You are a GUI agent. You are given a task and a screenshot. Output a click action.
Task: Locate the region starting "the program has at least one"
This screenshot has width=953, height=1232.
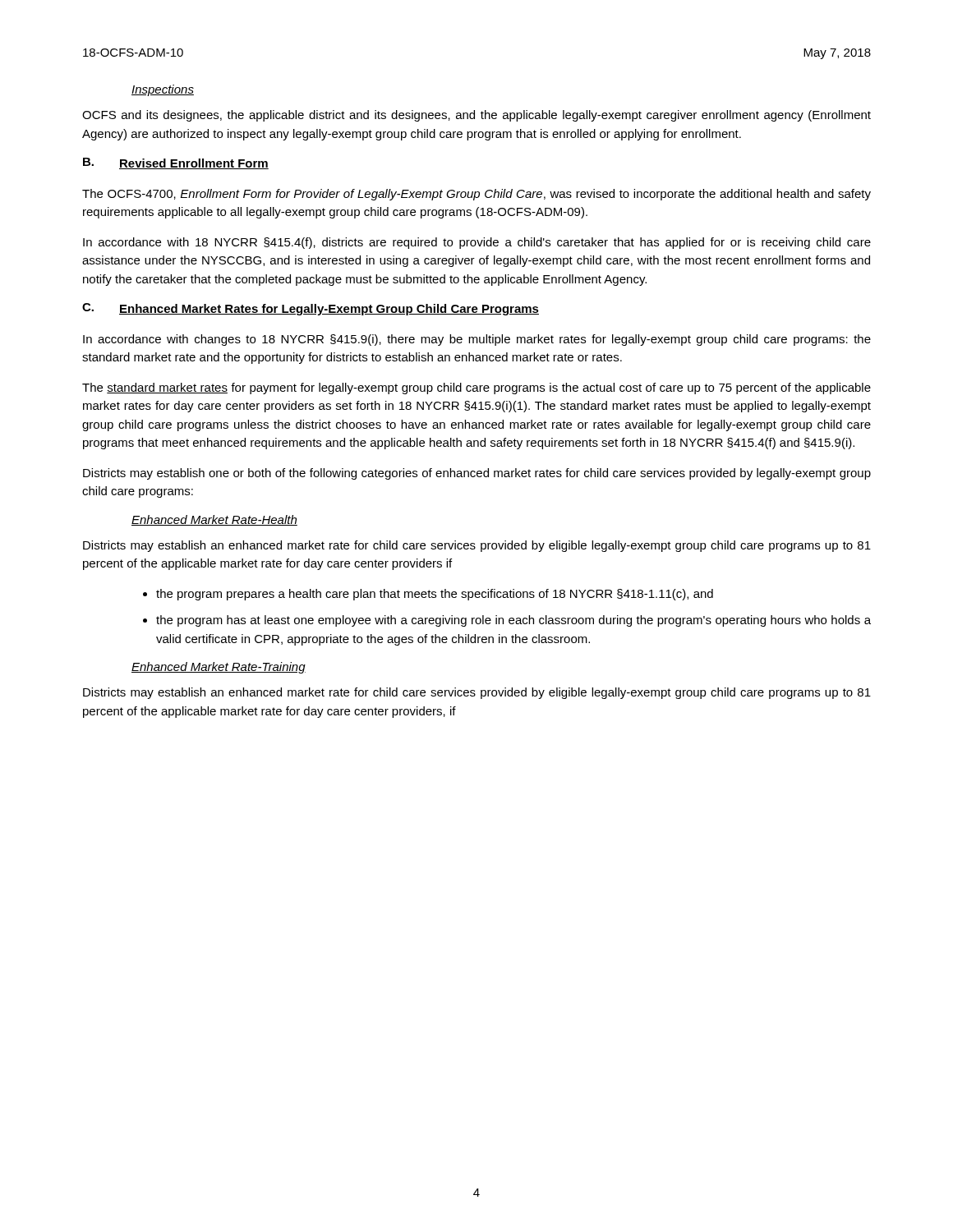513,629
